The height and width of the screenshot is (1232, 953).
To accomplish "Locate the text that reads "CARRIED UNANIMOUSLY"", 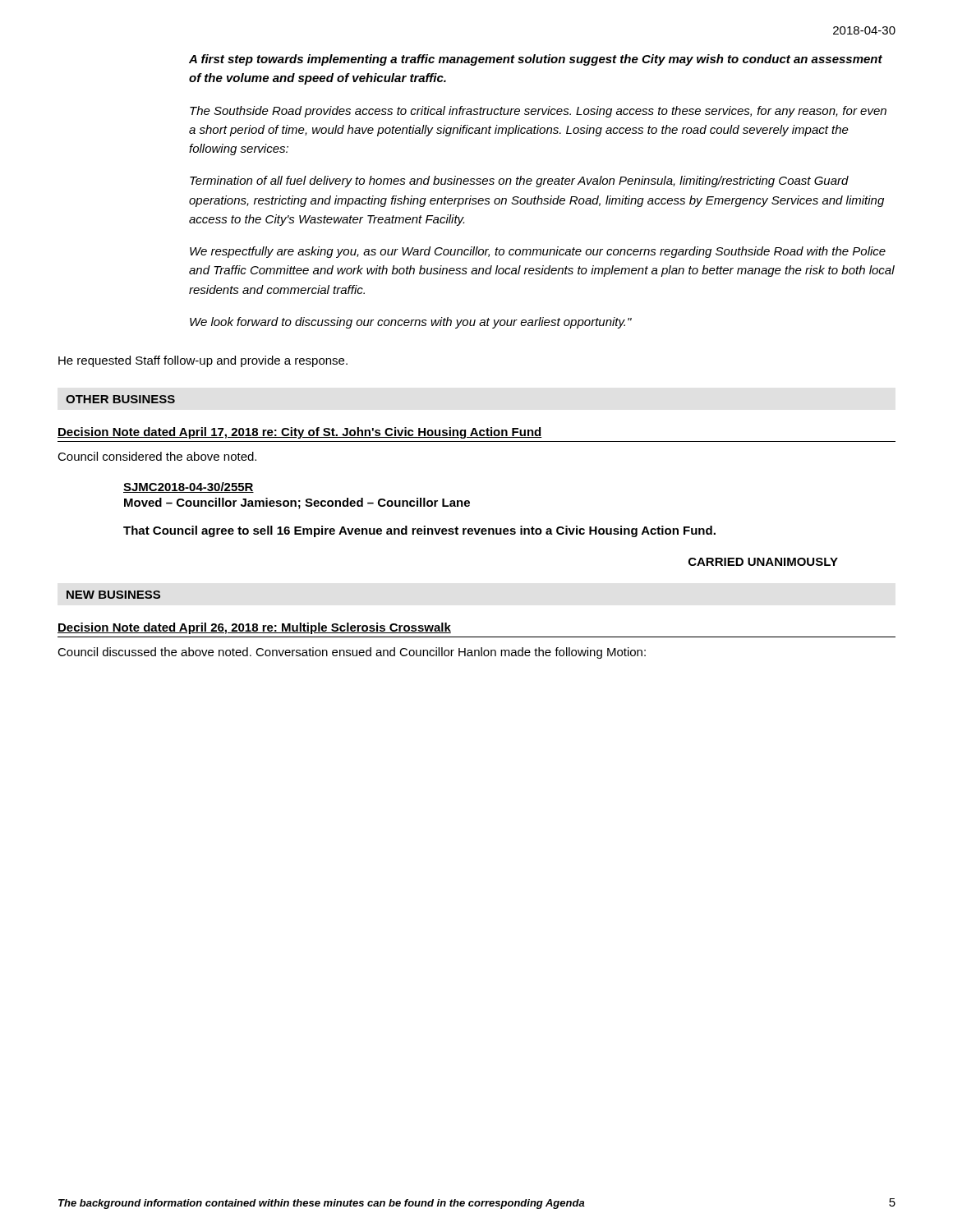I will (763, 561).
